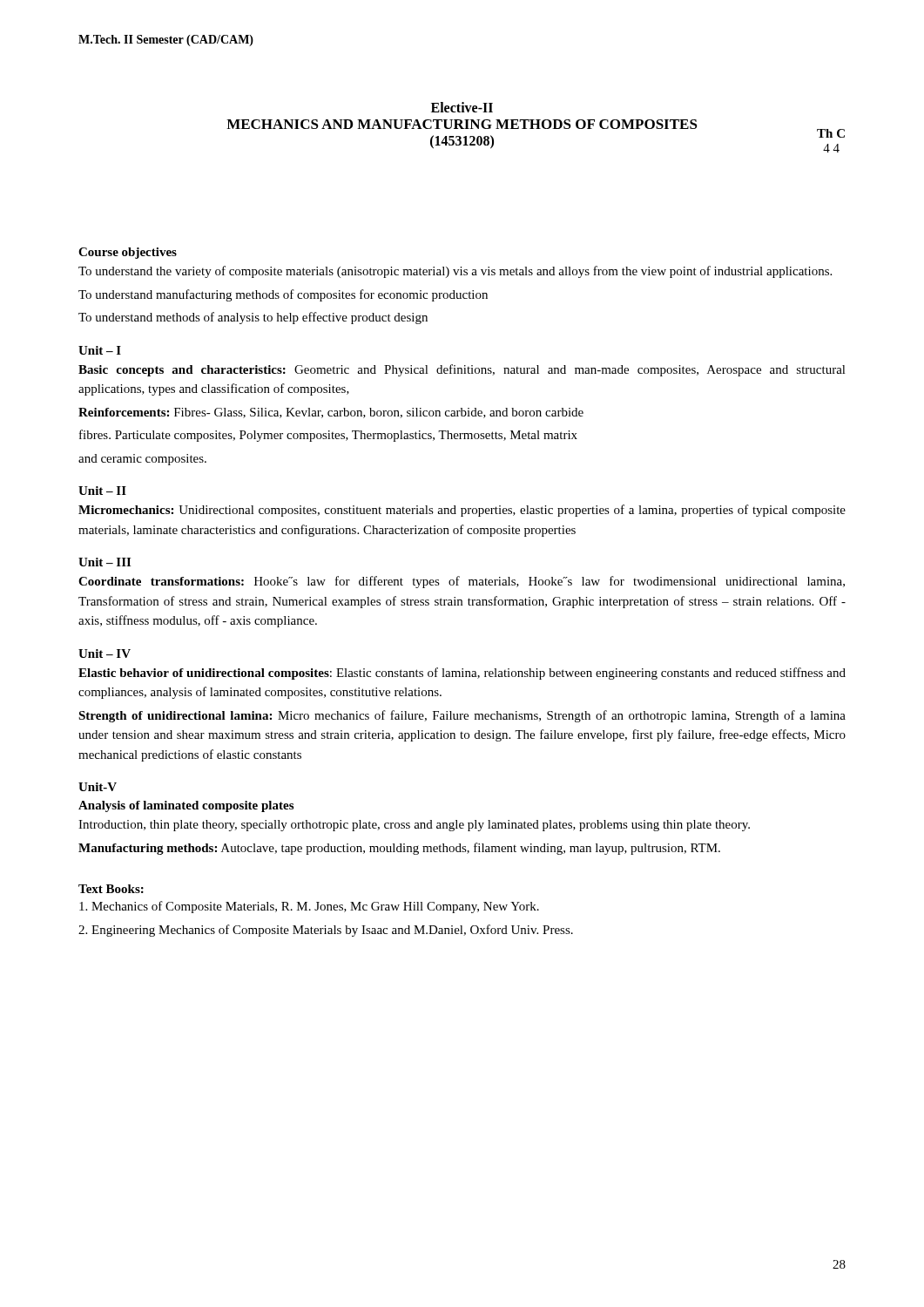Find the section header that reads "Unit – I"
924x1307 pixels.
[100, 350]
